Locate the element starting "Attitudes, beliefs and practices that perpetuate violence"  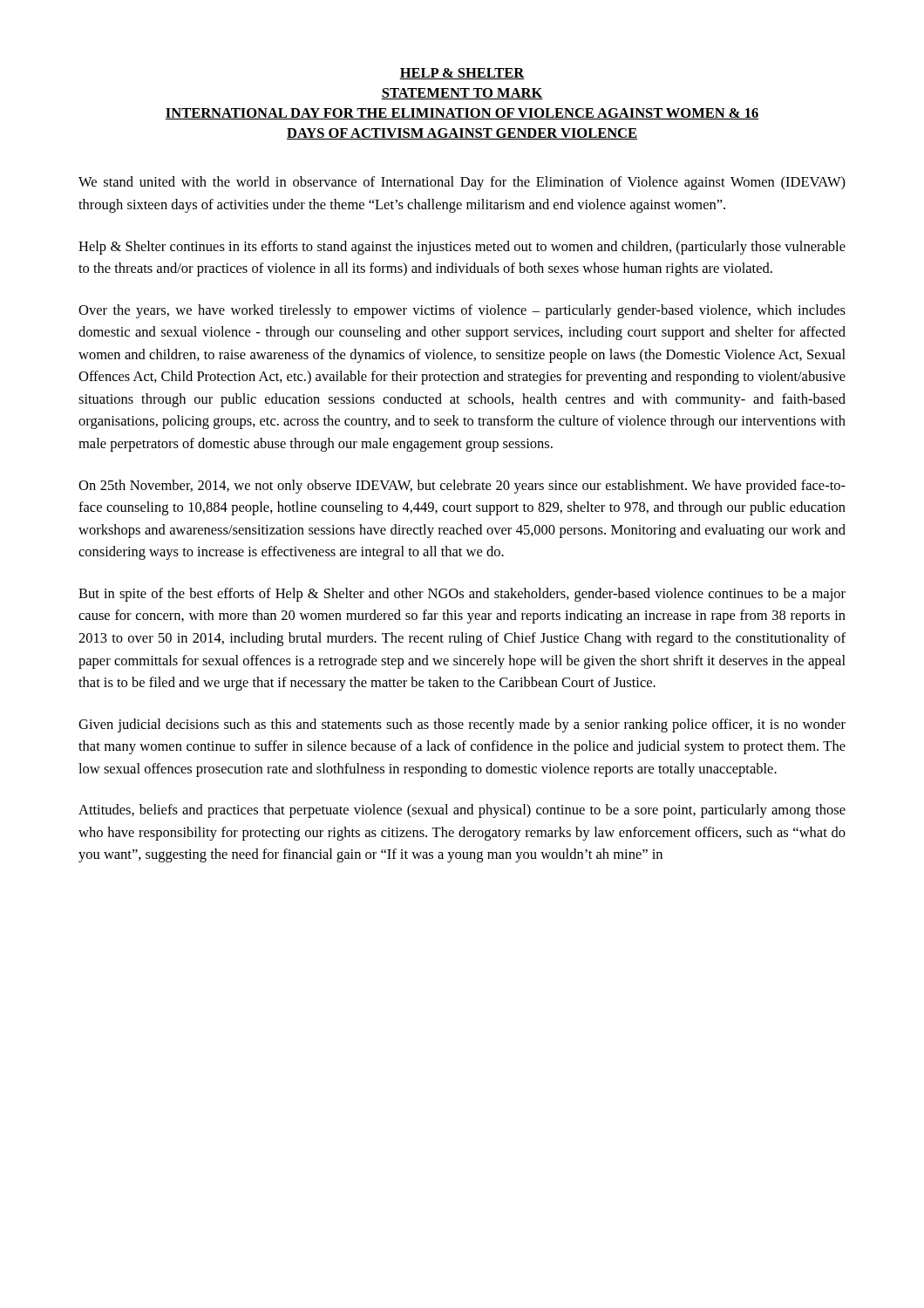462,832
